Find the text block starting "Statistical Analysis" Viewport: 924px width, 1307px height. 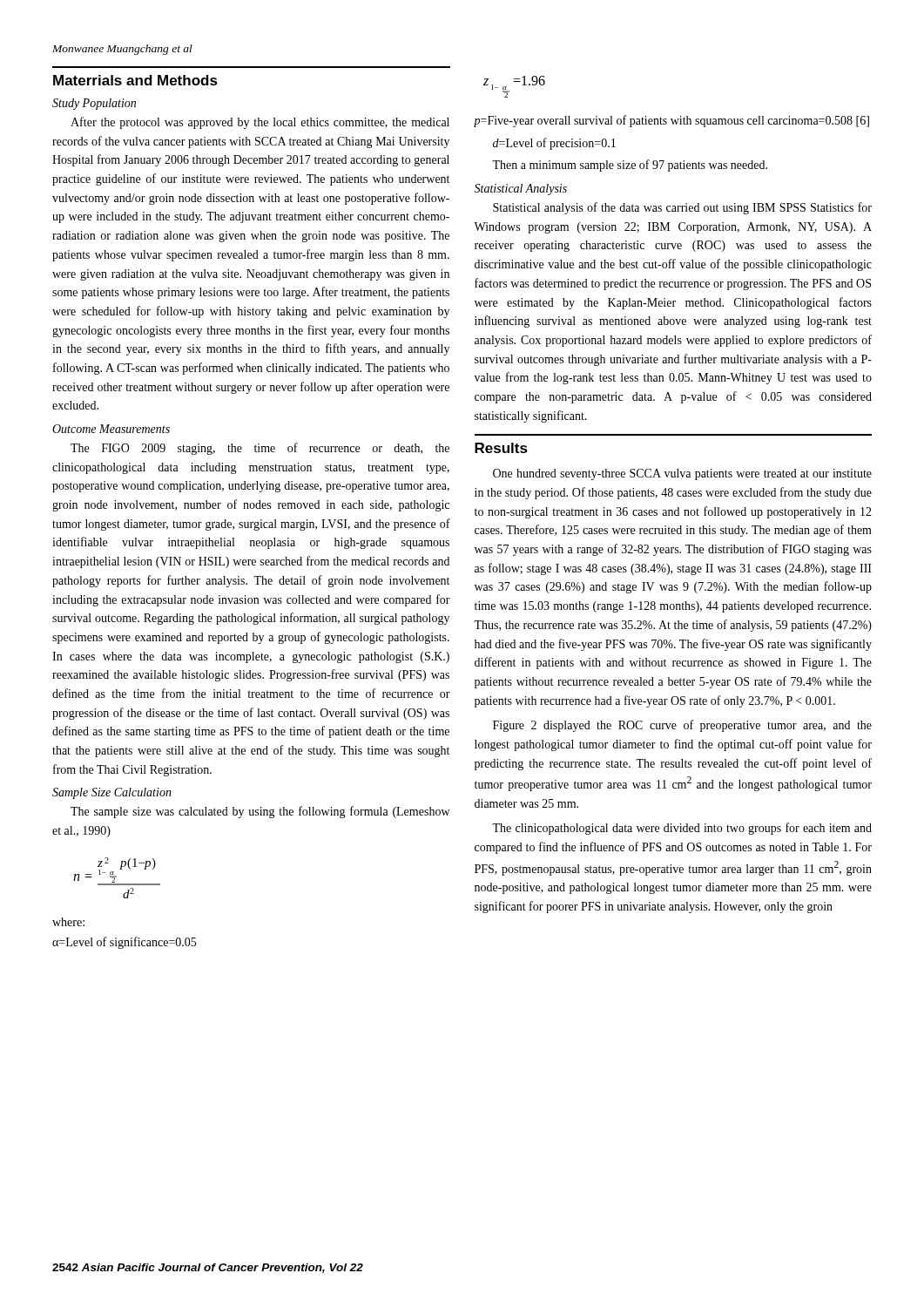(x=521, y=189)
